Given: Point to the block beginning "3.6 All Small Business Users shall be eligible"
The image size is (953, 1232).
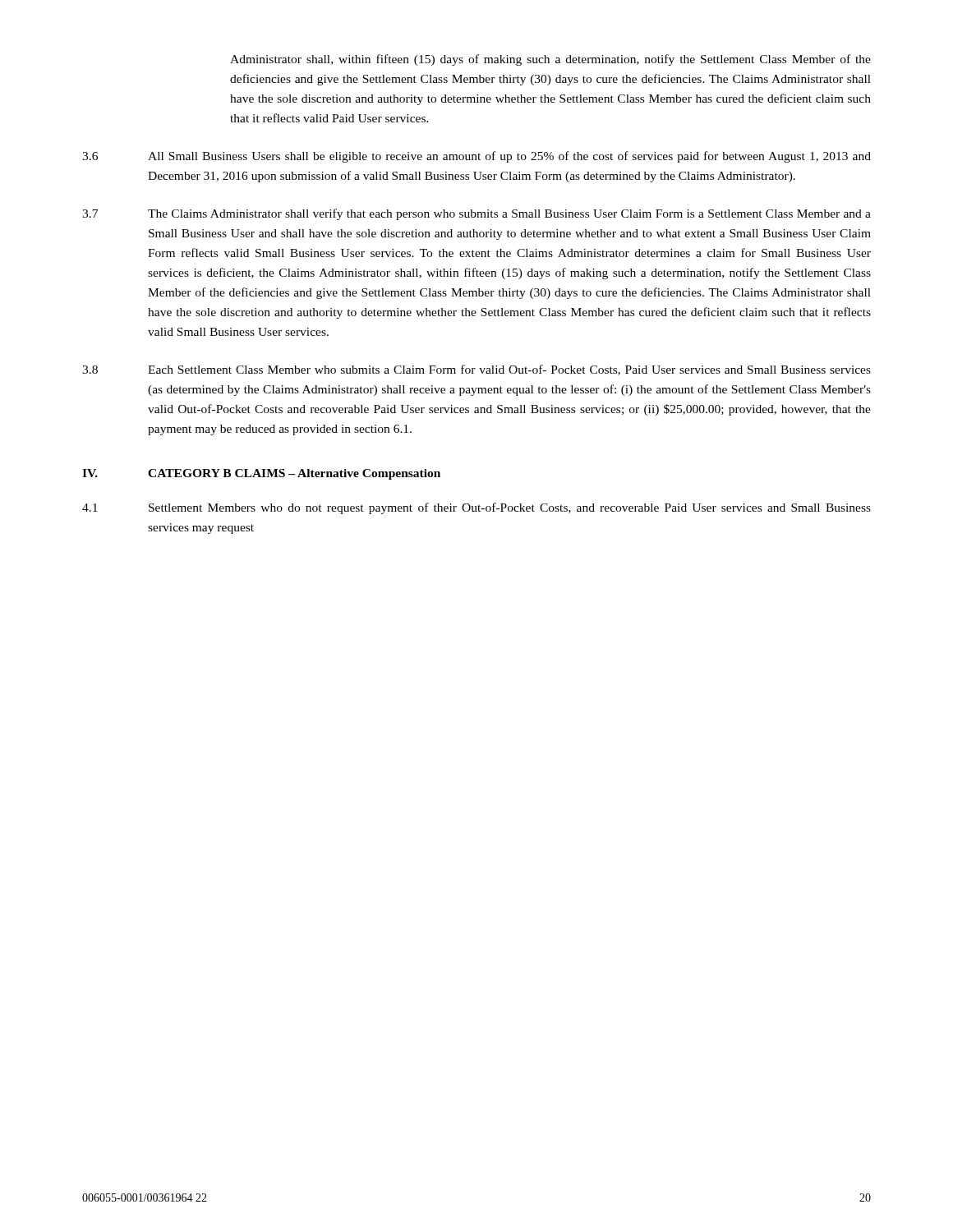Looking at the screenshot, I should (476, 166).
